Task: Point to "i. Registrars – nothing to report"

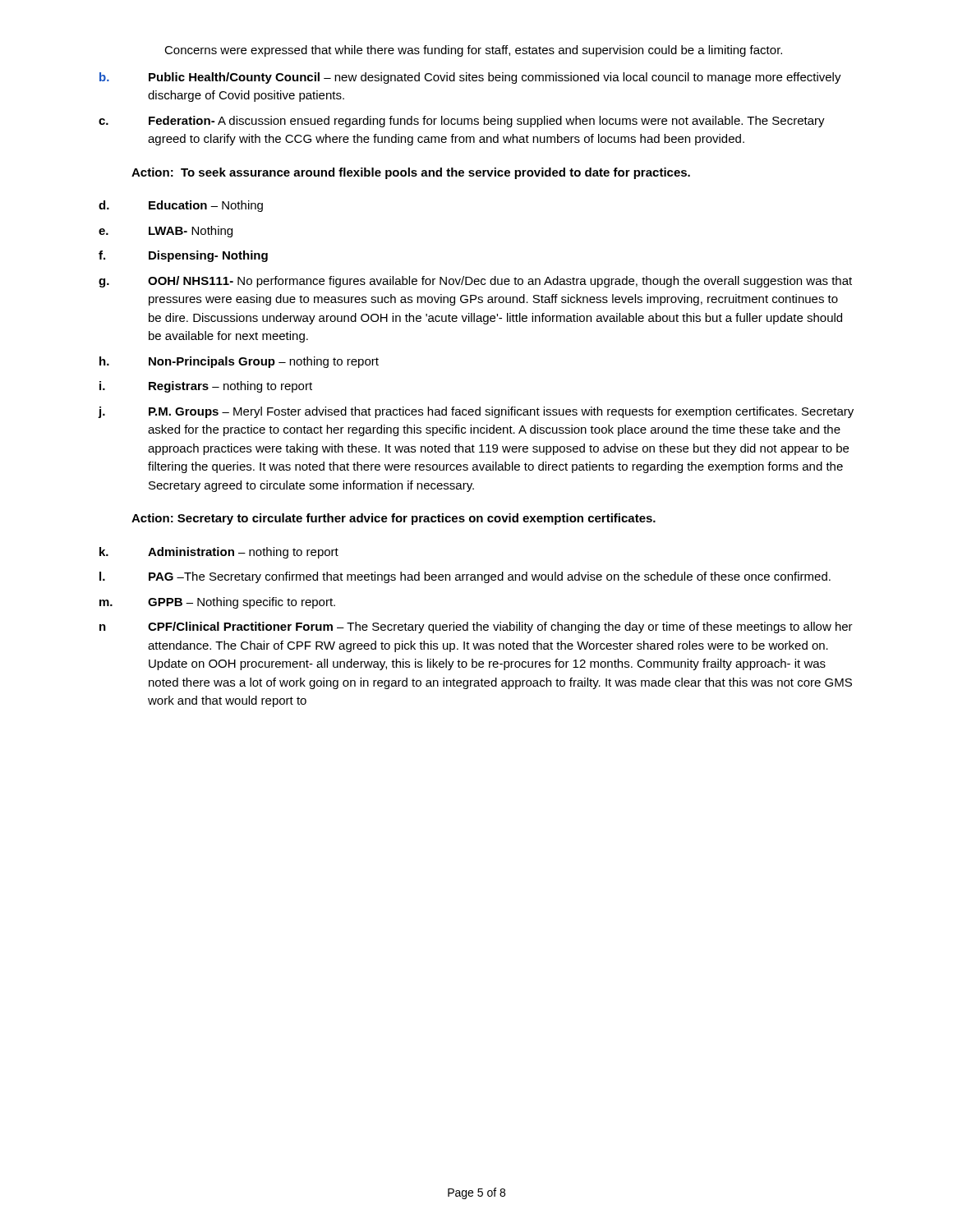Action: pyautogui.click(x=206, y=387)
